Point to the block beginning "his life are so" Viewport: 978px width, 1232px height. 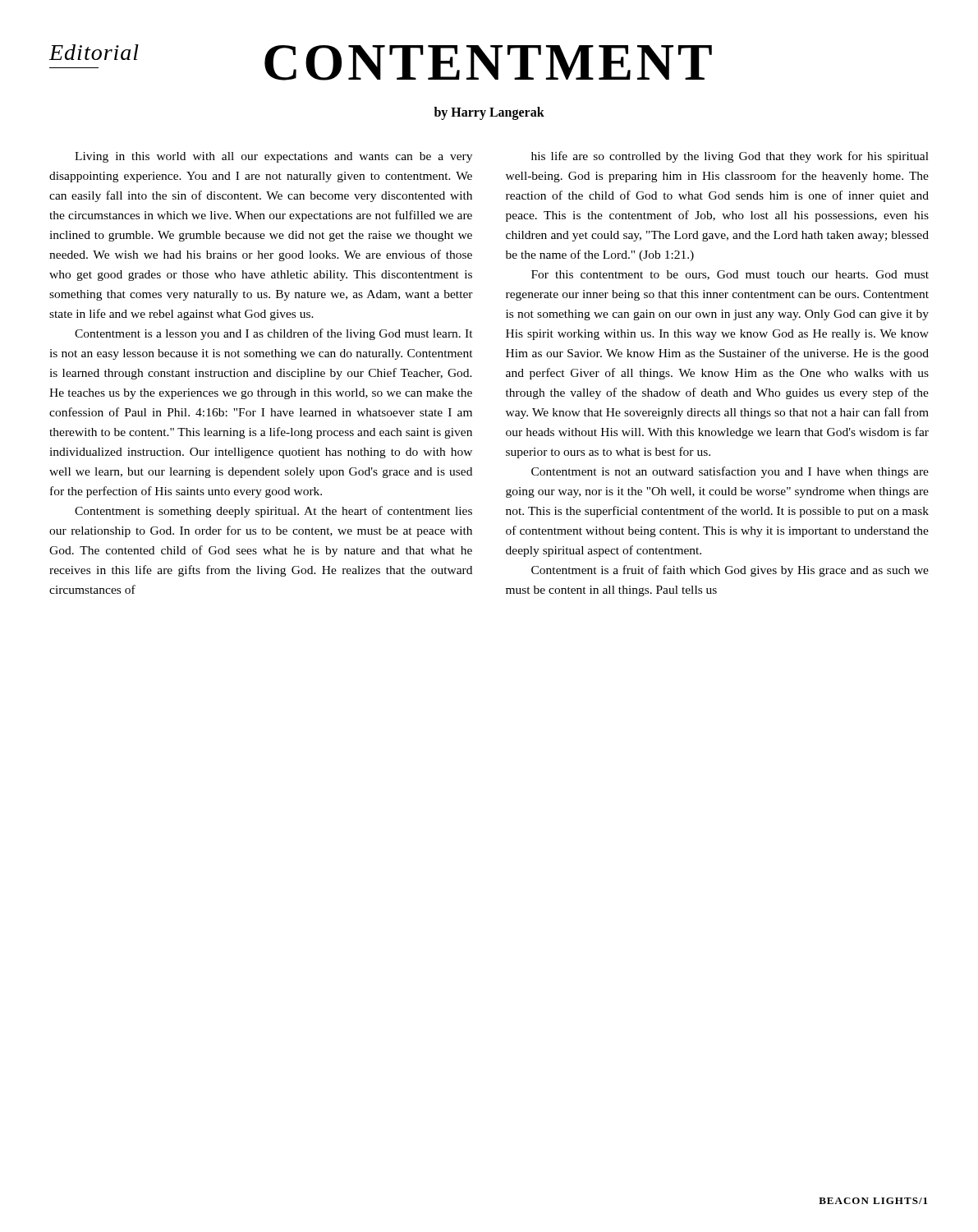coord(717,373)
